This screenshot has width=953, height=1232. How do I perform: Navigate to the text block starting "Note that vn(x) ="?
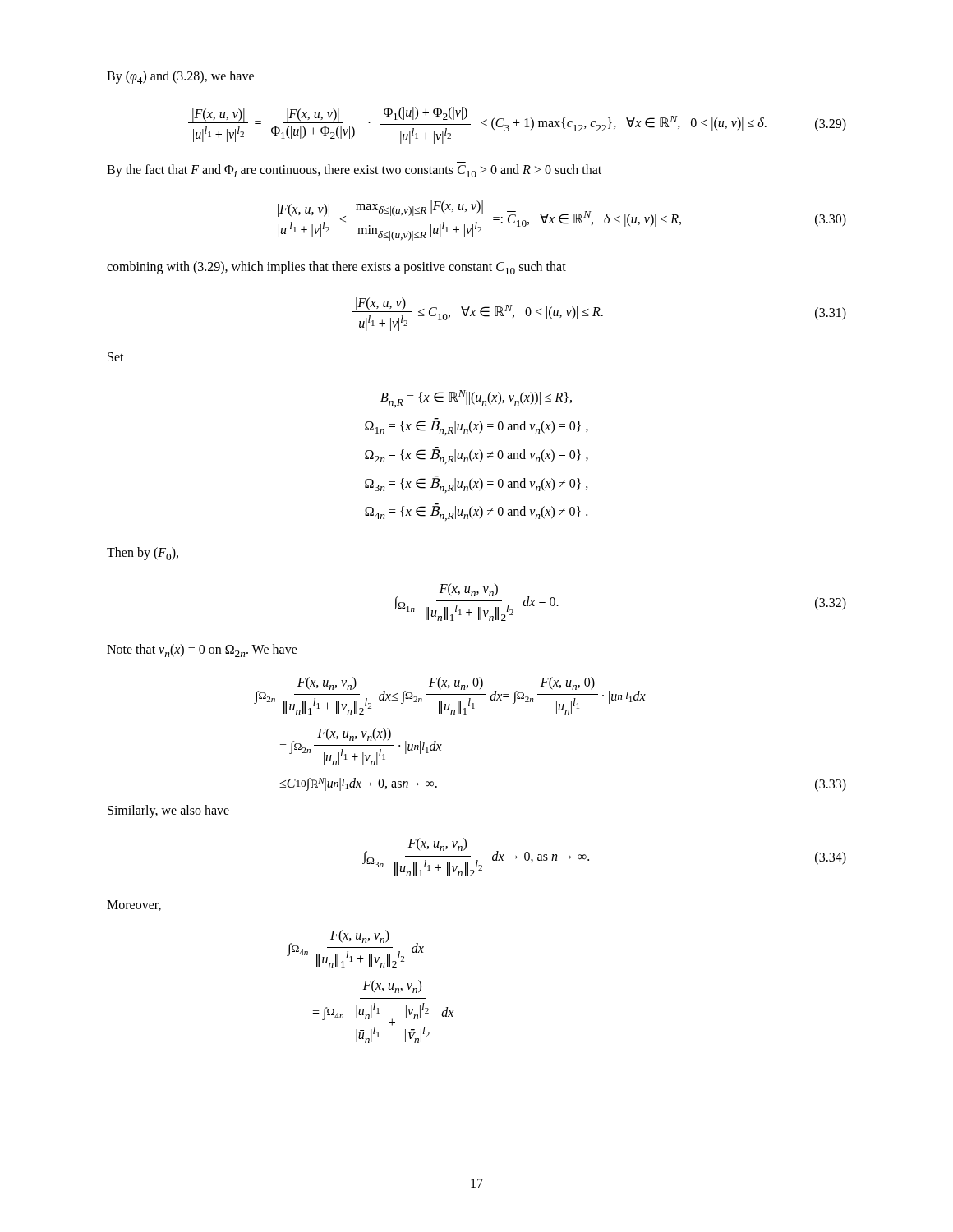pos(202,651)
